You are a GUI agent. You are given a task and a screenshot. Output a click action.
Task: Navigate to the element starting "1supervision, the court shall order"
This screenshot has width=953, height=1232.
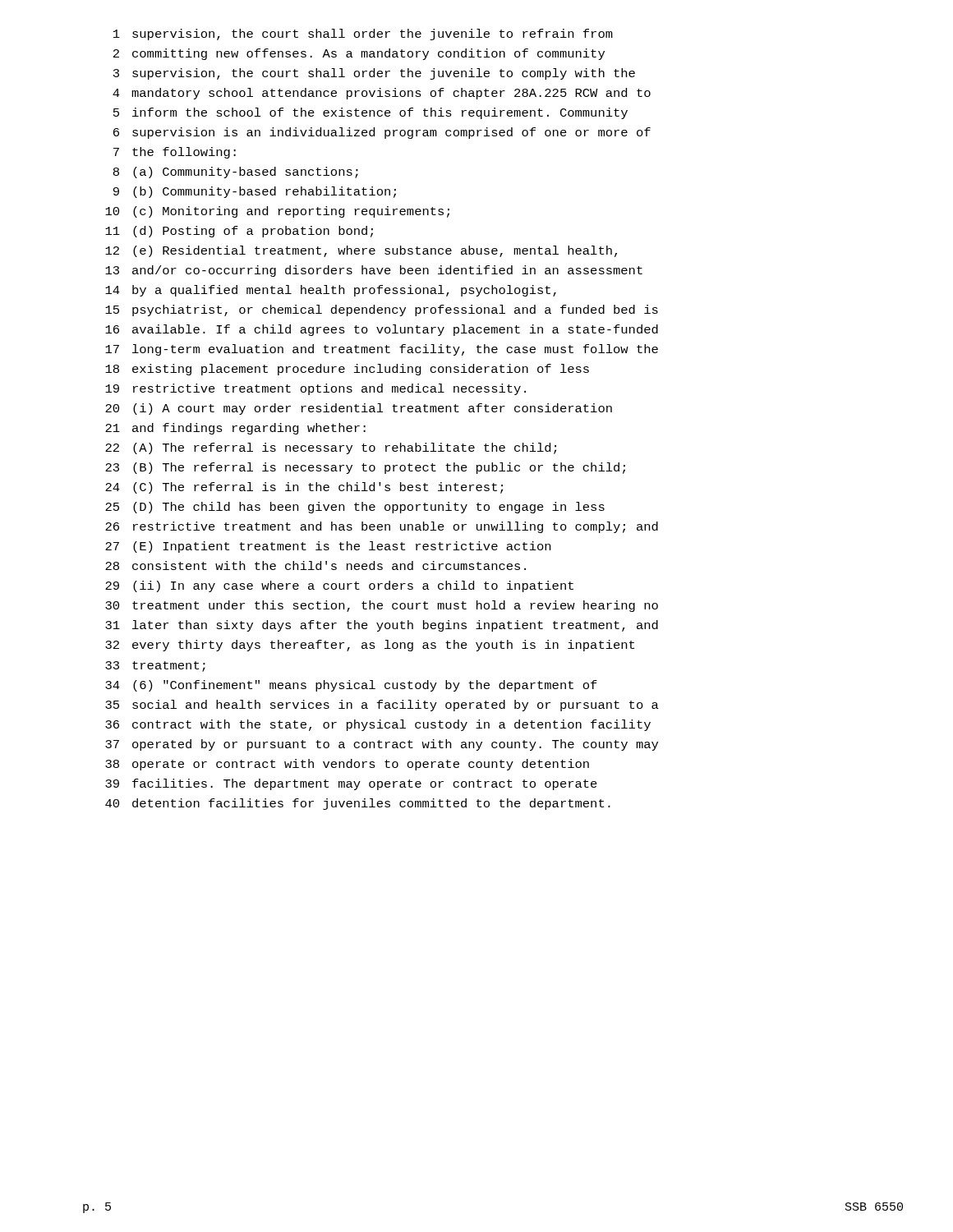(x=493, y=34)
